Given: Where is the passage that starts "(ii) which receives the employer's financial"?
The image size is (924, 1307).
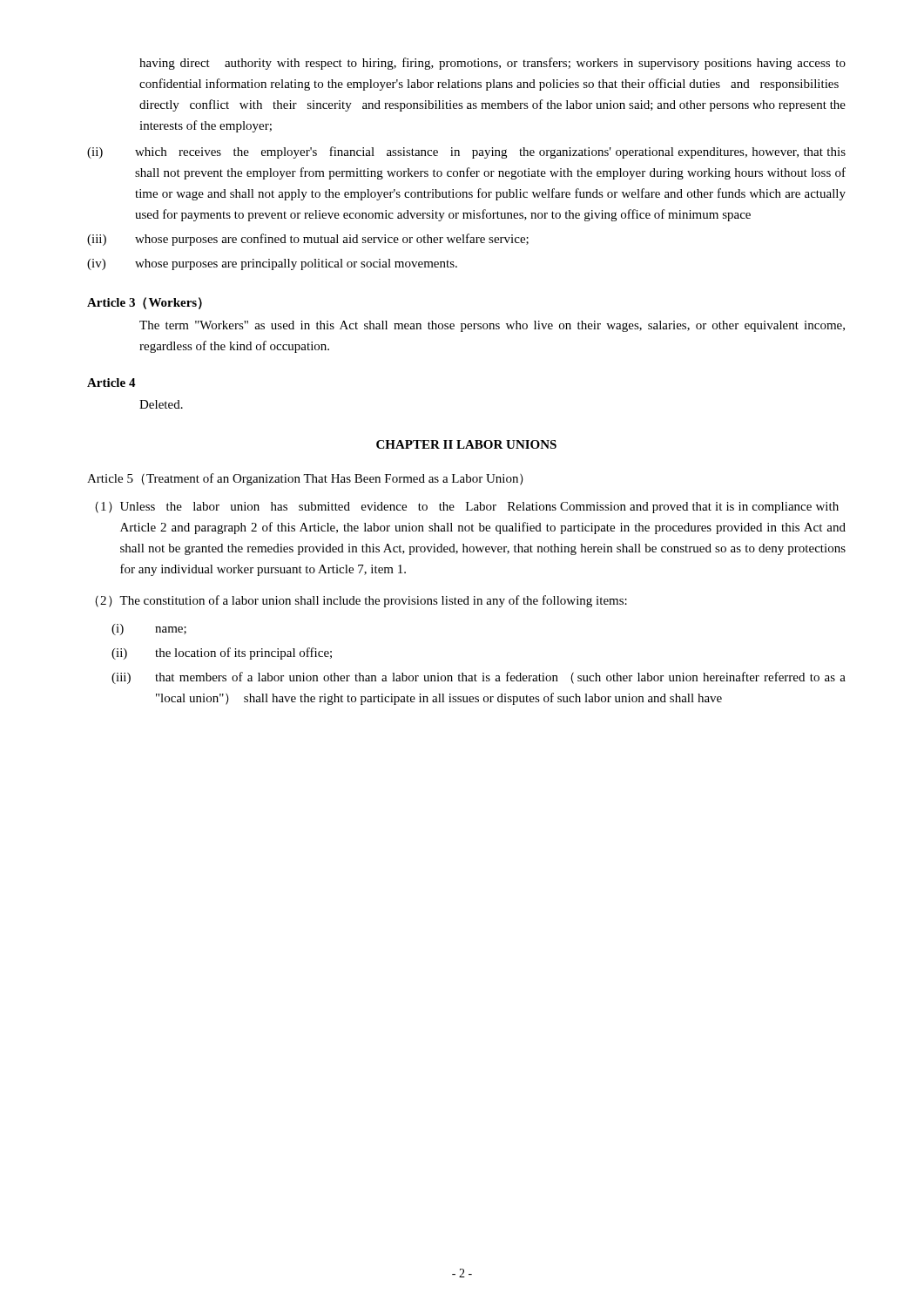Looking at the screenshot, I should coord(466,183).
